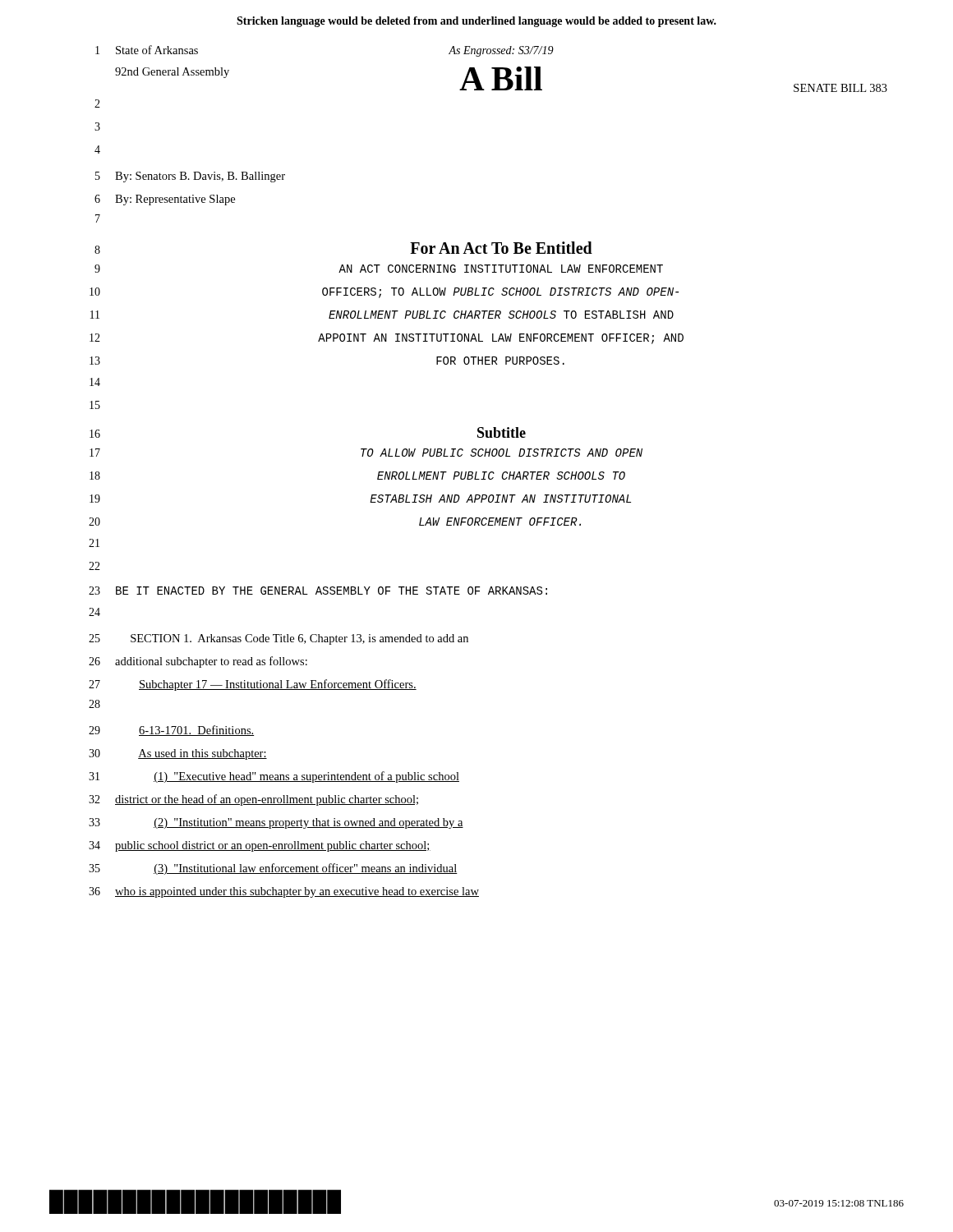Find the text block with the text "12 APPOINT AN INSTITUTIONAL LAW ENFORCEMENT"
The height and width of the screenshot is (1232, 953).
(476, 339)
